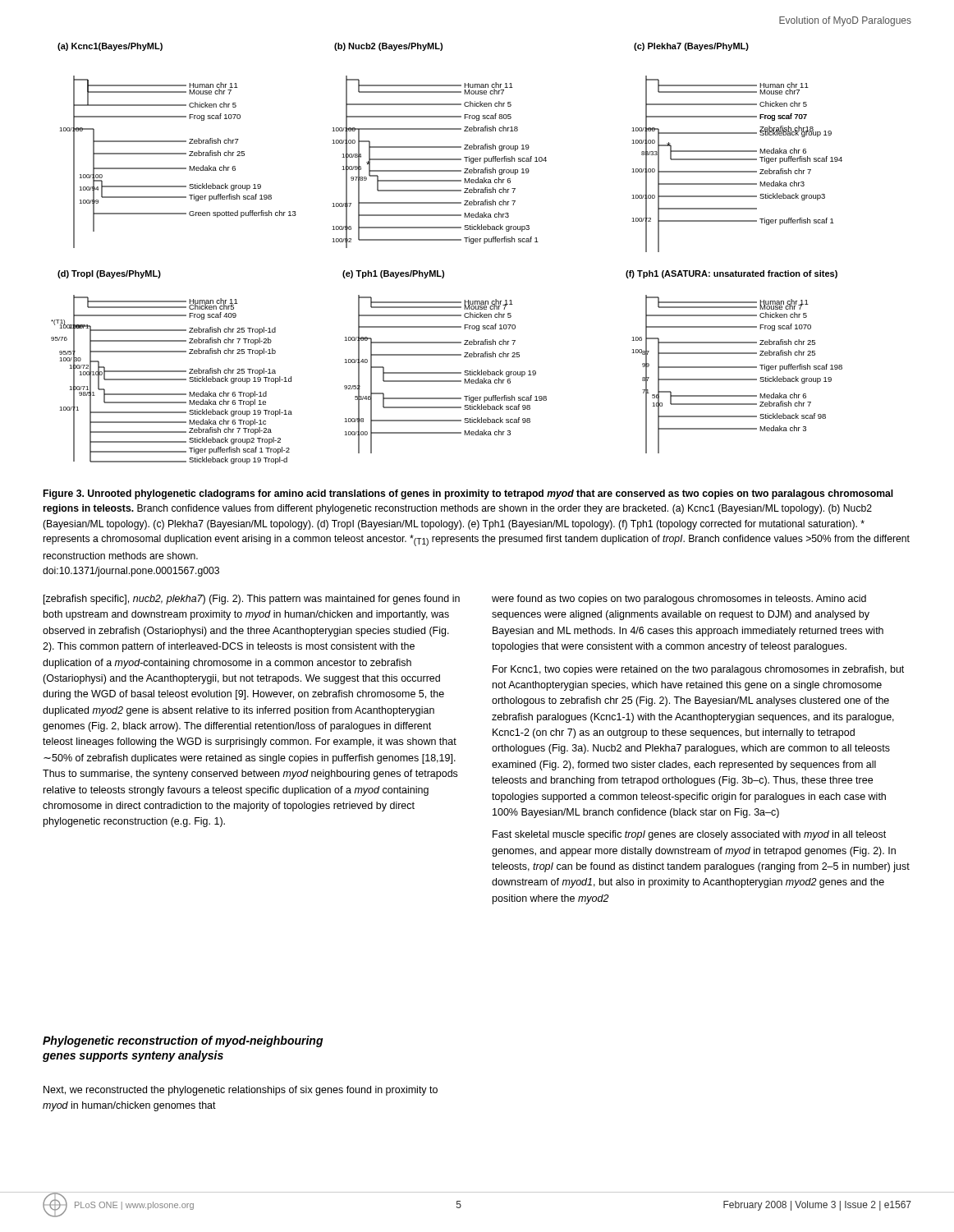Find "Phylogenetic reconstruction of myod-neighbouringgenes supports synteny analysis" on this page
Screen dimensions: 1232x954
(252, 1048)
